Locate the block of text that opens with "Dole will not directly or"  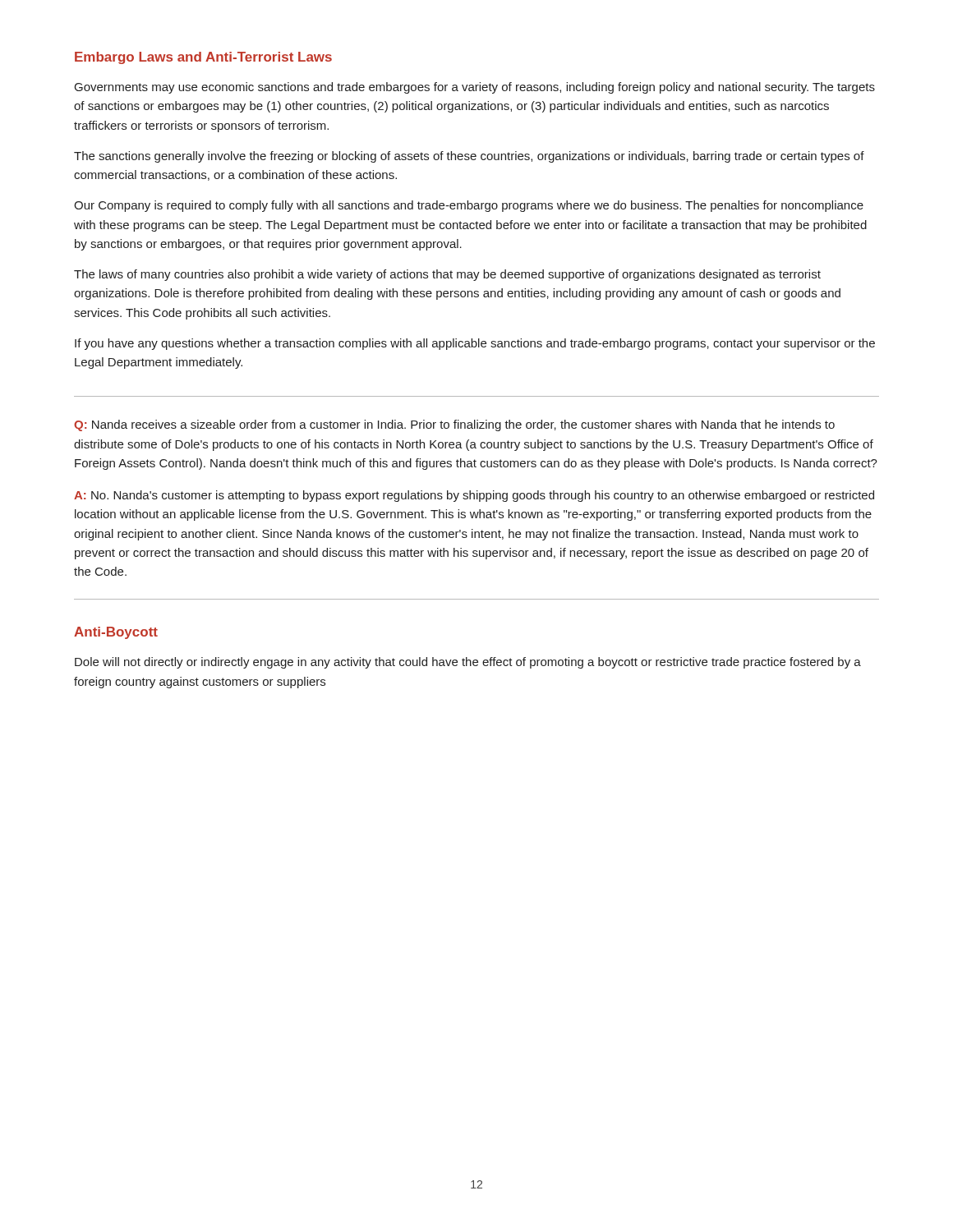click(x=467, y=671)
